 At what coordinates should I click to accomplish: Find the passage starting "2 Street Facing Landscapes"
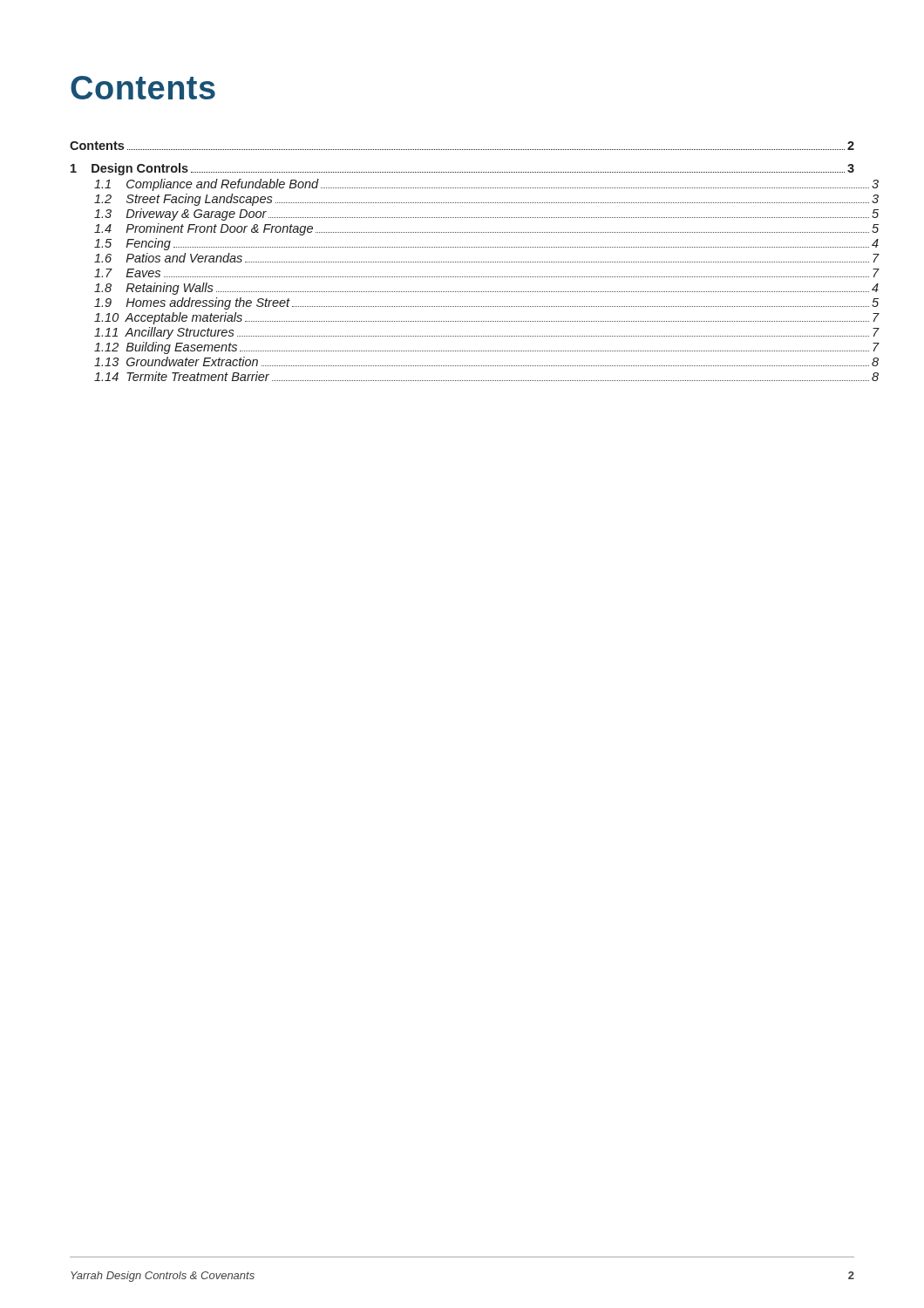(x=462, y=199)
